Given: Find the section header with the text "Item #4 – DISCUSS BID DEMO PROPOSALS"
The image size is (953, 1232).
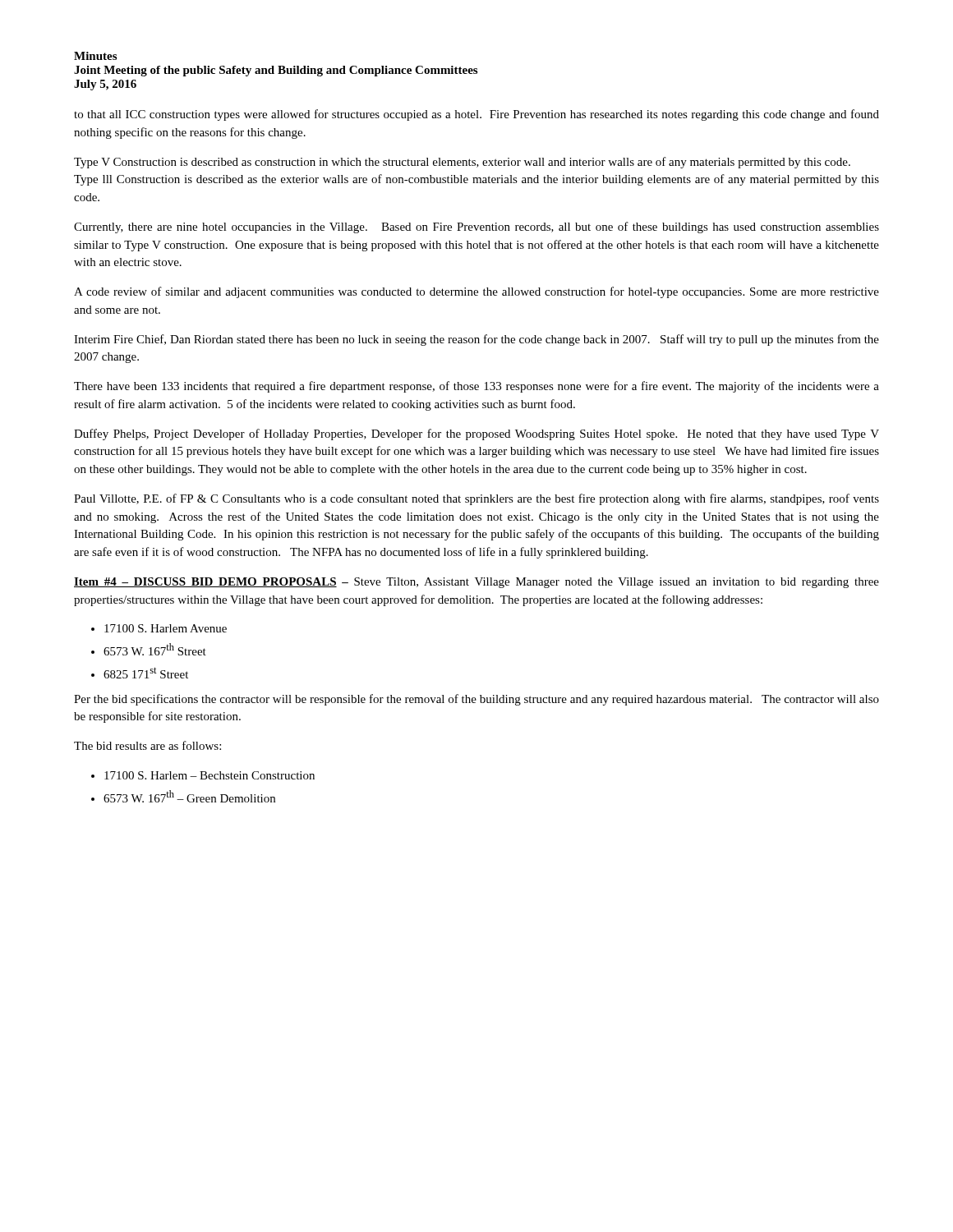Looking at the screenshot, I should [x=476, y=591].
